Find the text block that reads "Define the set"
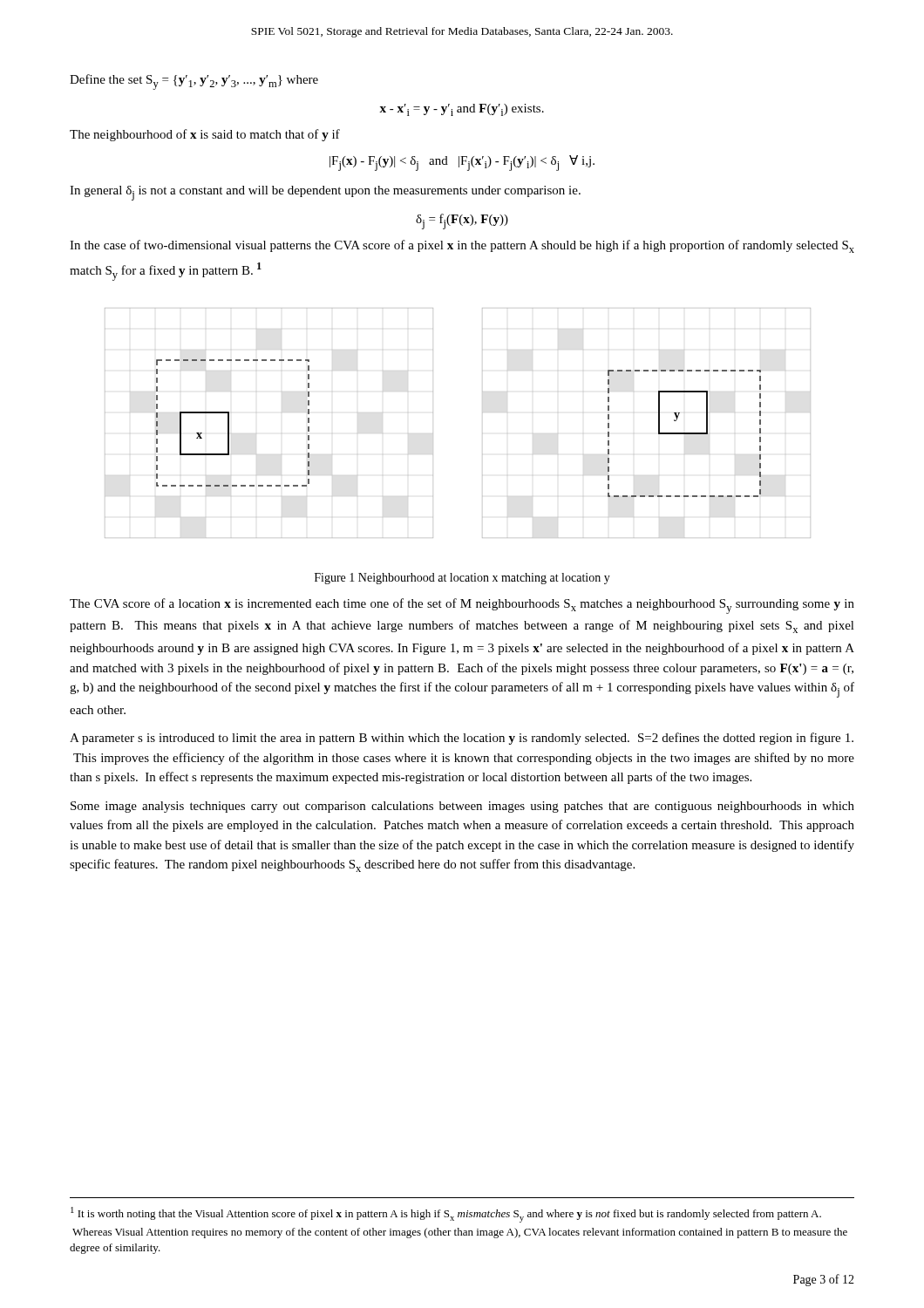 tap(194, 81)
